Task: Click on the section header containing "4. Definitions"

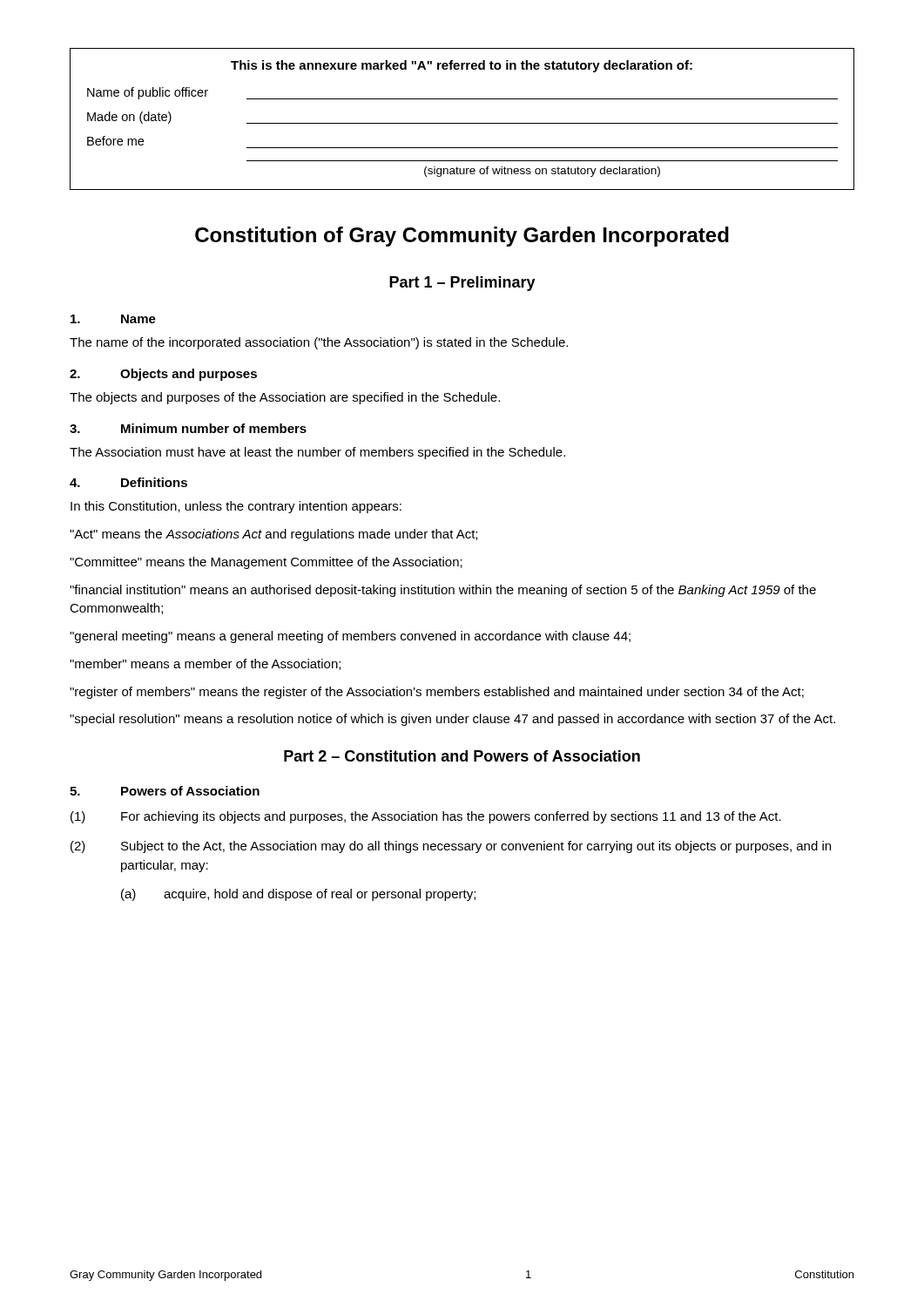Action: point(129,482)
